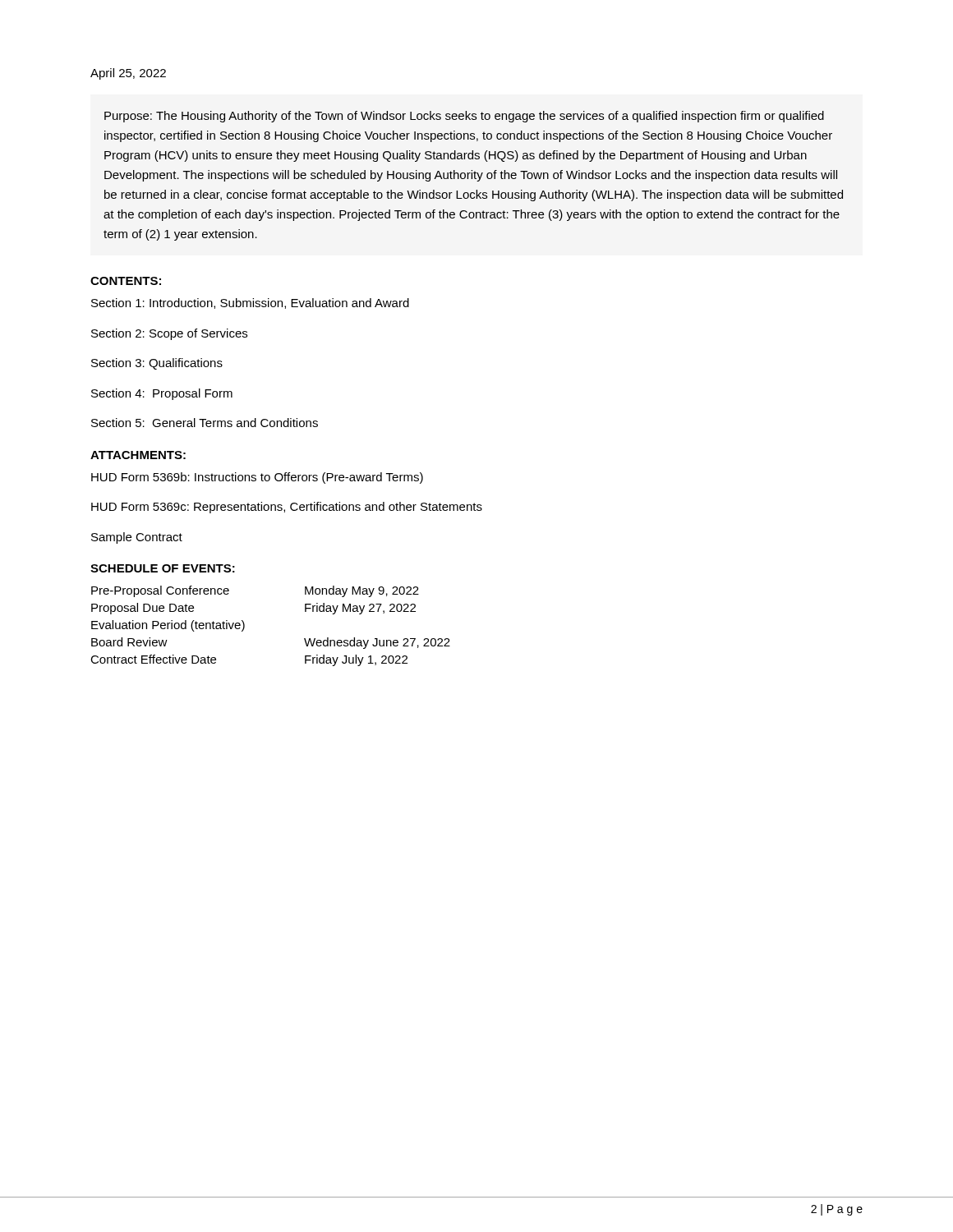This screenshot has height=1232, width=953.
Task: Click on the text containing "April 25, 2022"
Action: [x=128, y=73]
